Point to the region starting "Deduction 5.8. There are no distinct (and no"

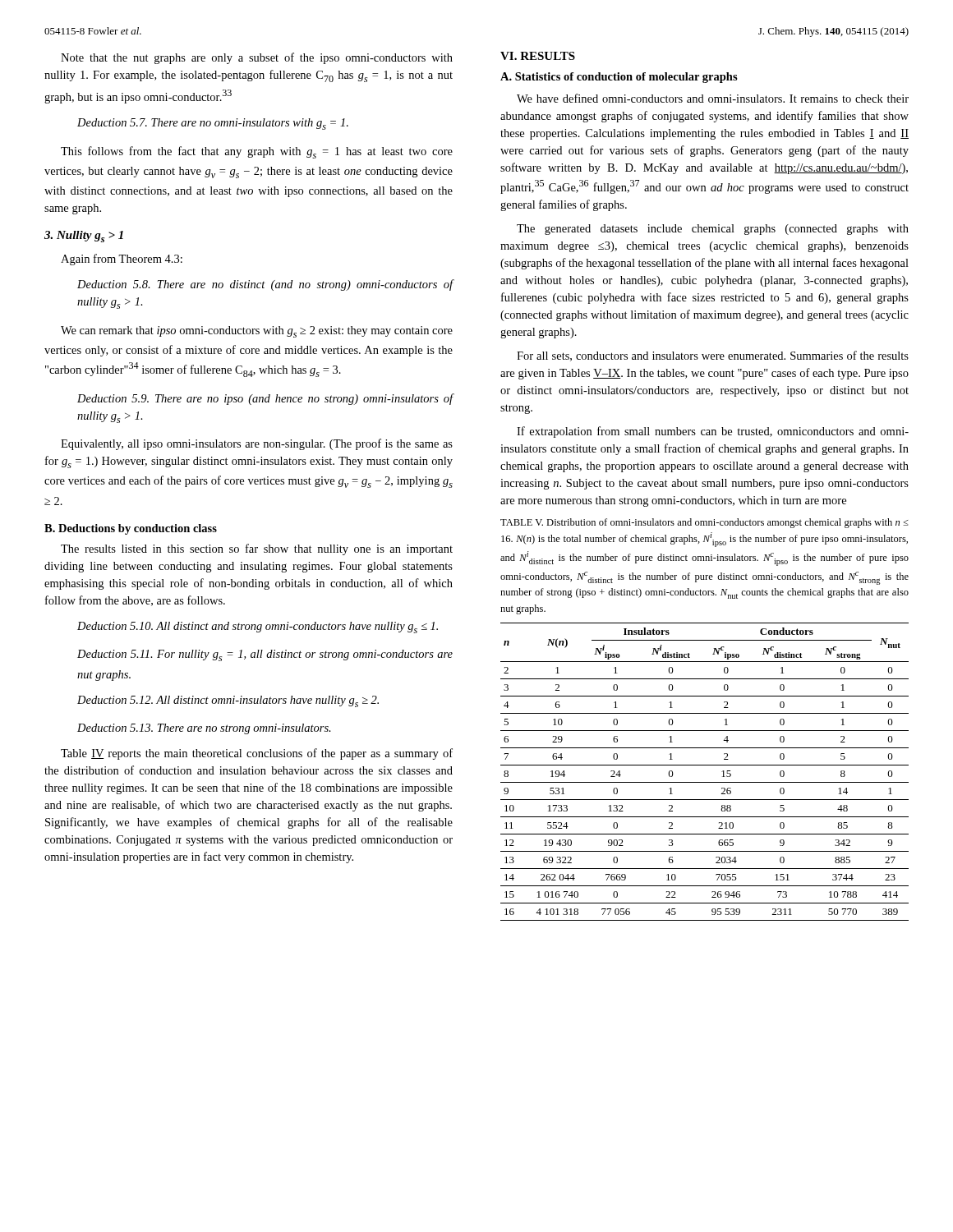[x=265, y=295]
